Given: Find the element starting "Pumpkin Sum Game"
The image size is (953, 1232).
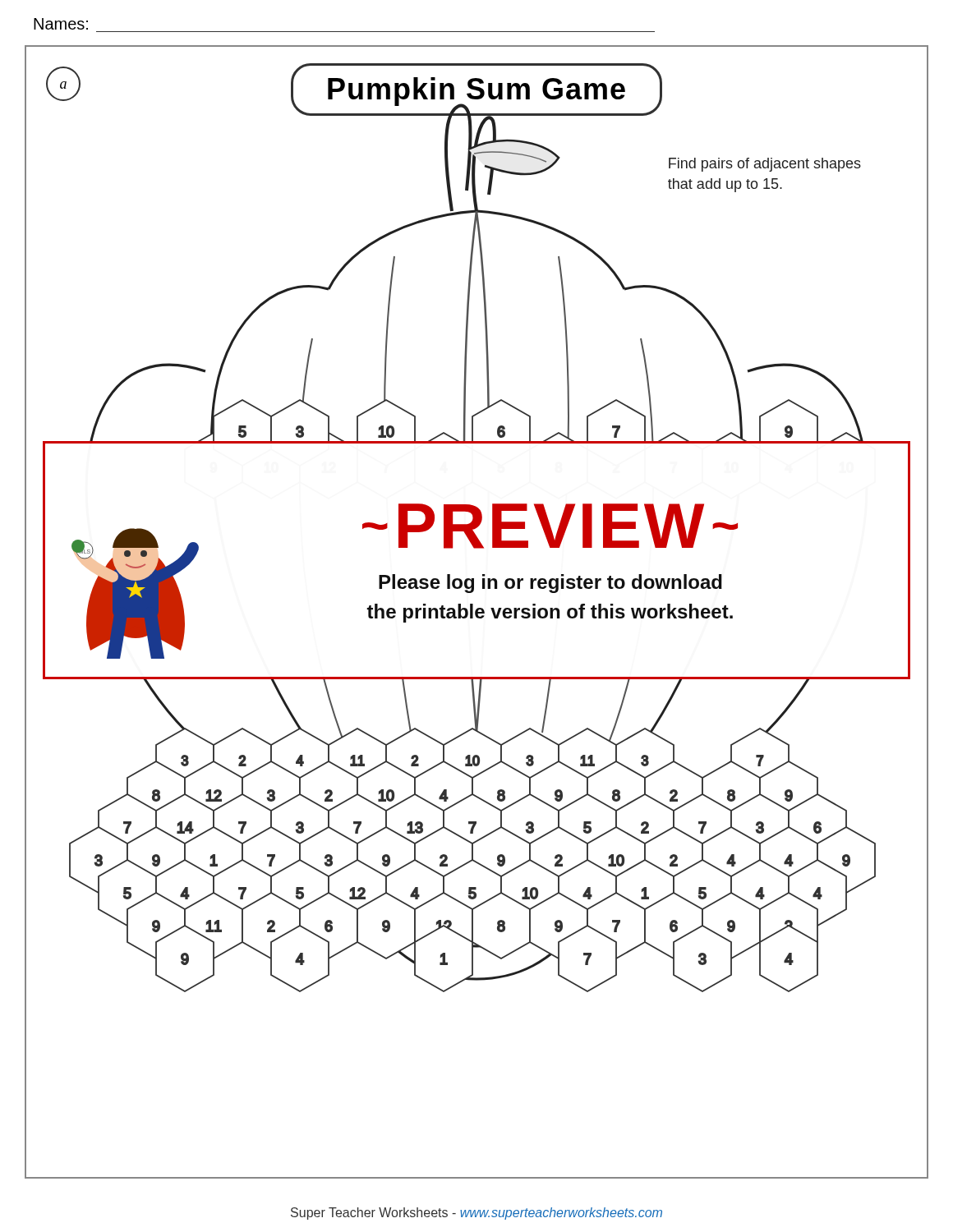Looking at the screenshot, I should pos(476,90).
